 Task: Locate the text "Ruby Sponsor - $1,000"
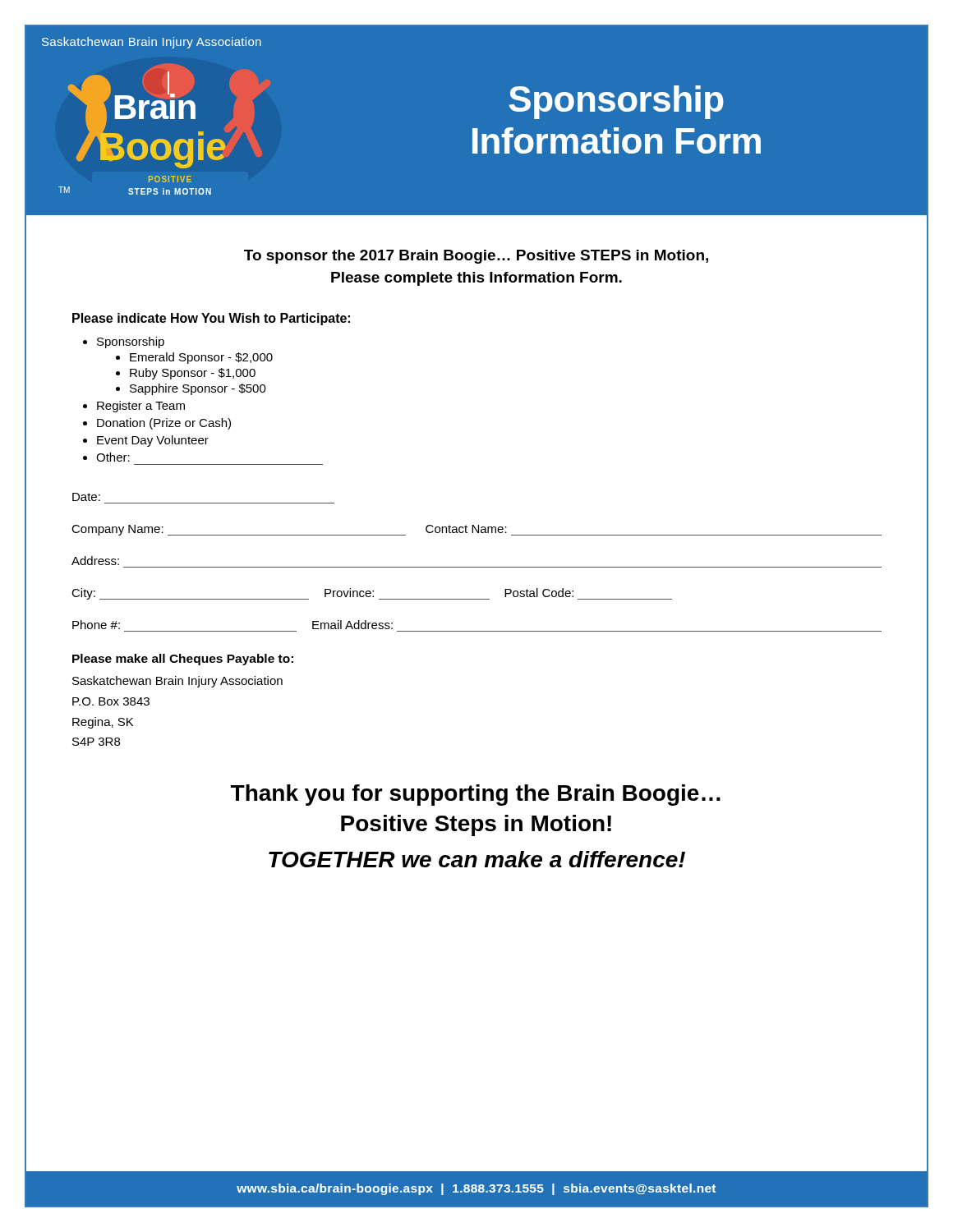tap(192, 373)
